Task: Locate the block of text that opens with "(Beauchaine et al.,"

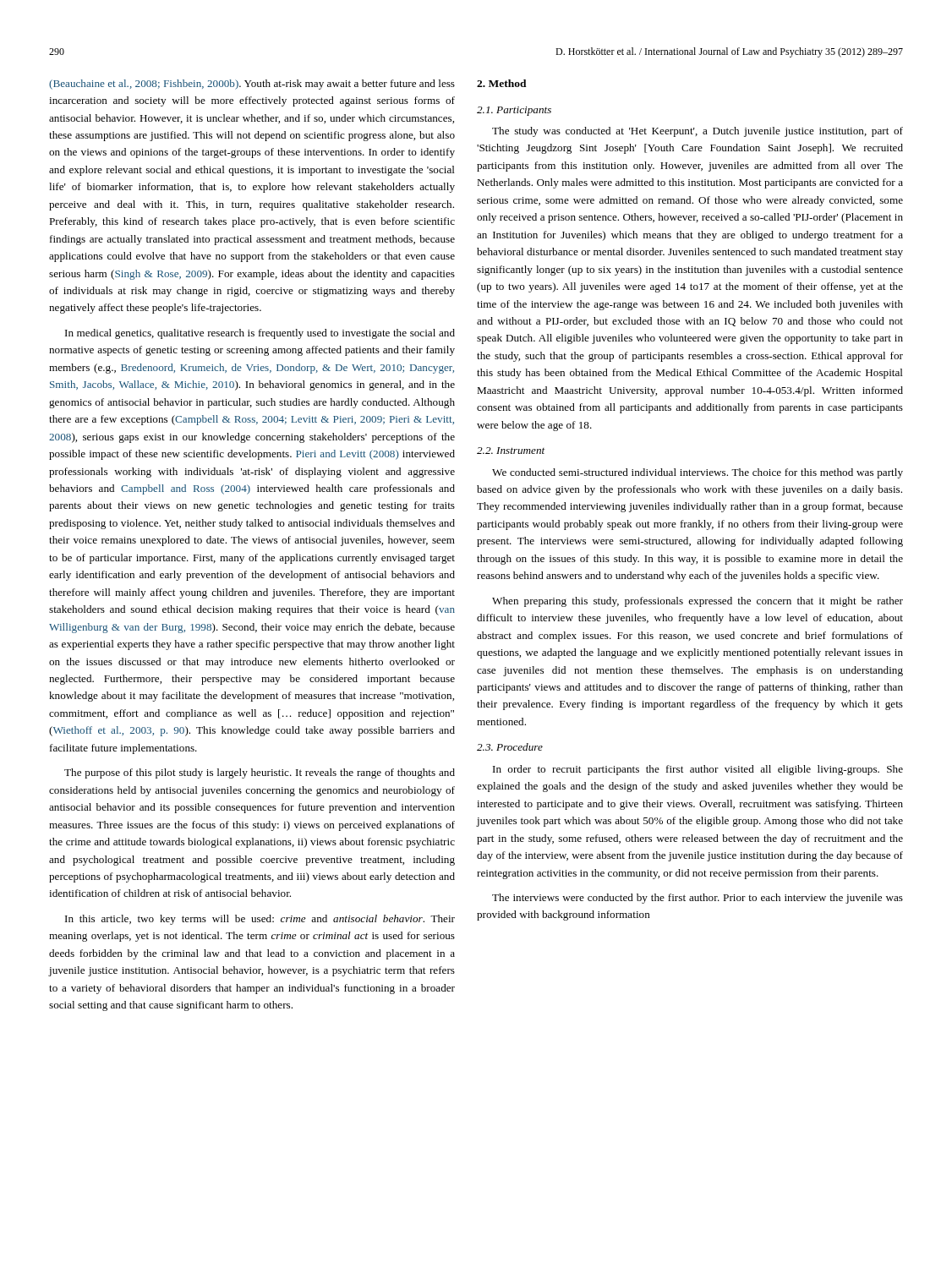Action: 252,196
